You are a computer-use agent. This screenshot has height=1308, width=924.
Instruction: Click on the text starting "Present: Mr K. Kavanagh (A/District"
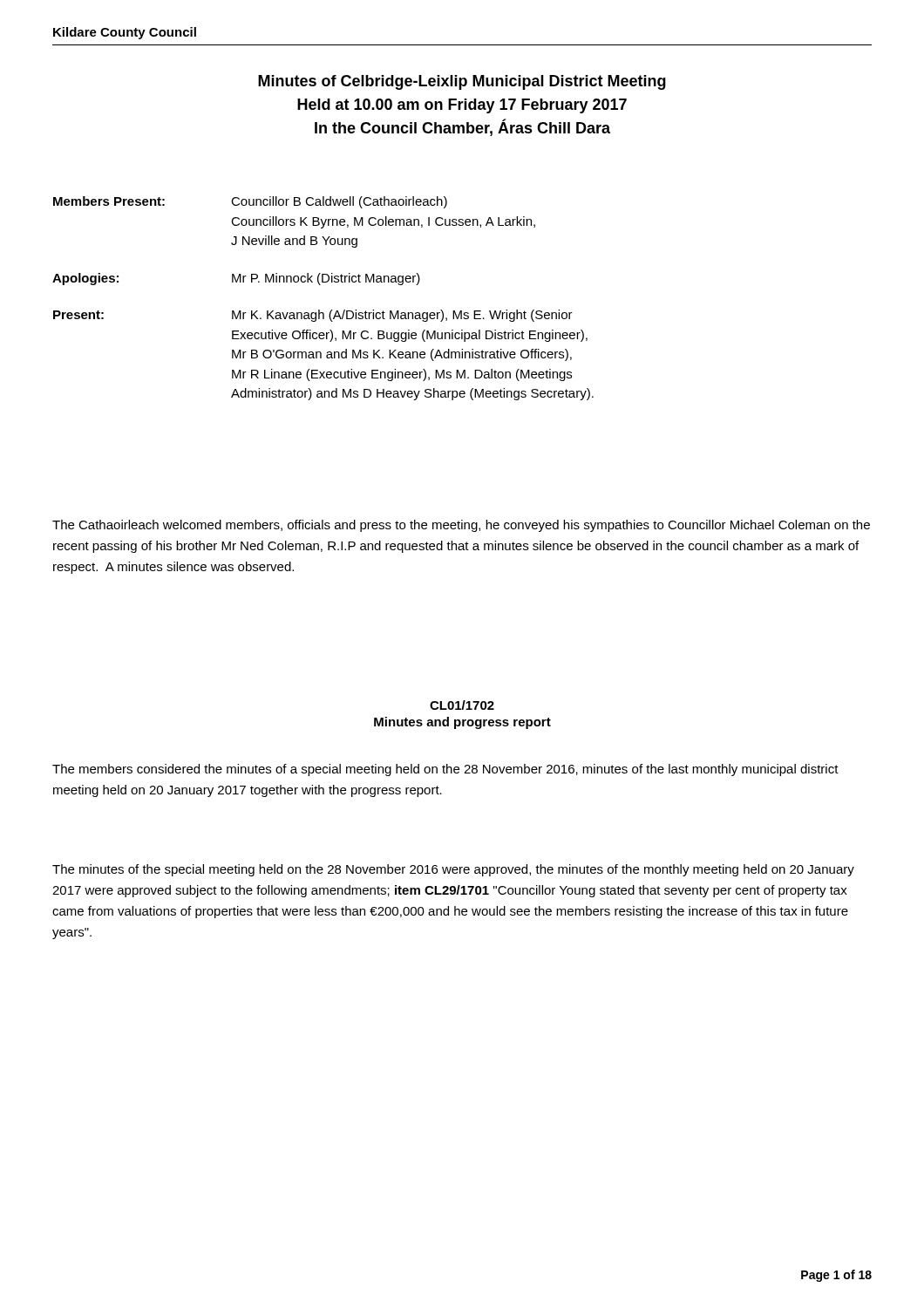[x=323, y=354]
